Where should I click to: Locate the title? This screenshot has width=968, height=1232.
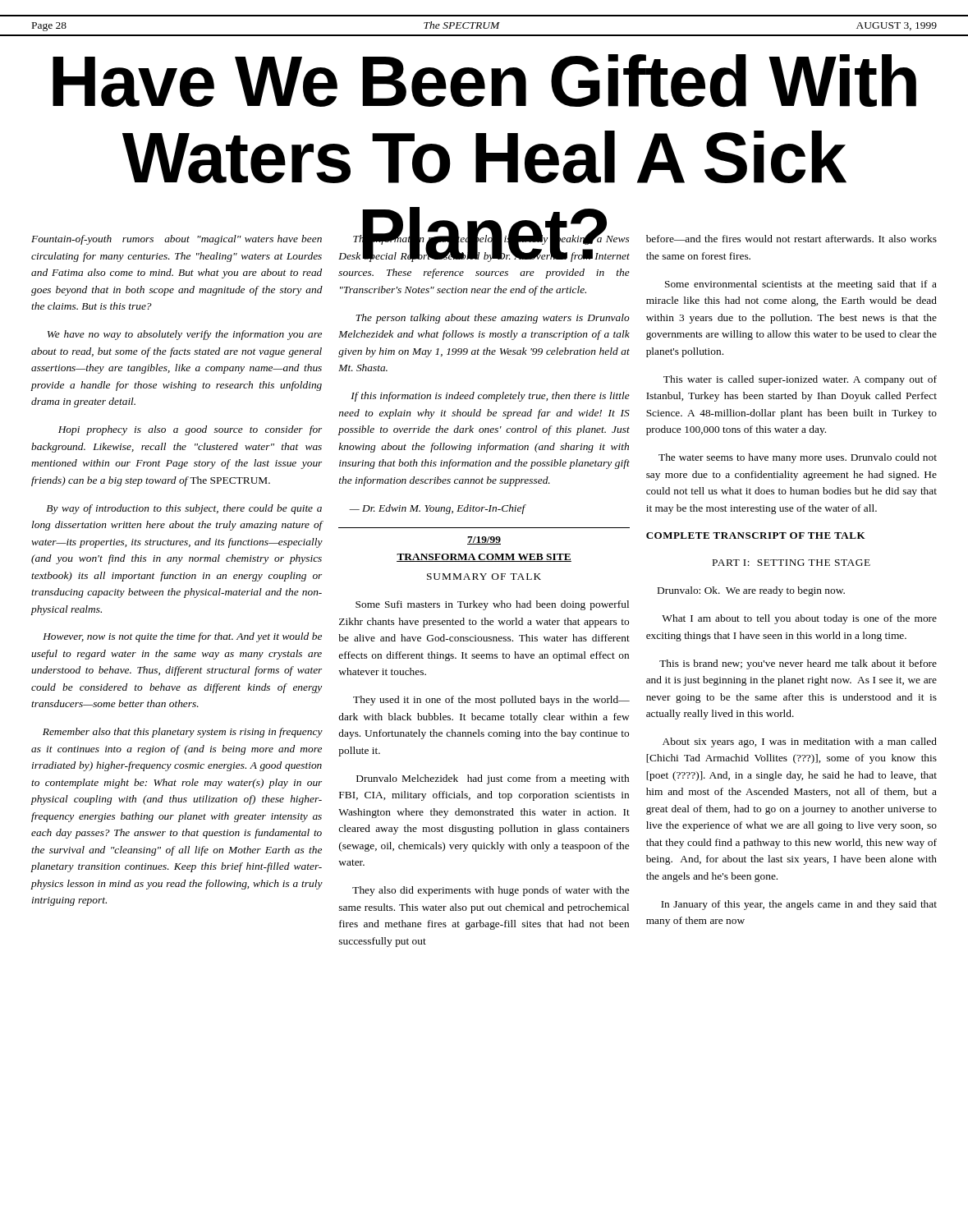tap(484, 157)
